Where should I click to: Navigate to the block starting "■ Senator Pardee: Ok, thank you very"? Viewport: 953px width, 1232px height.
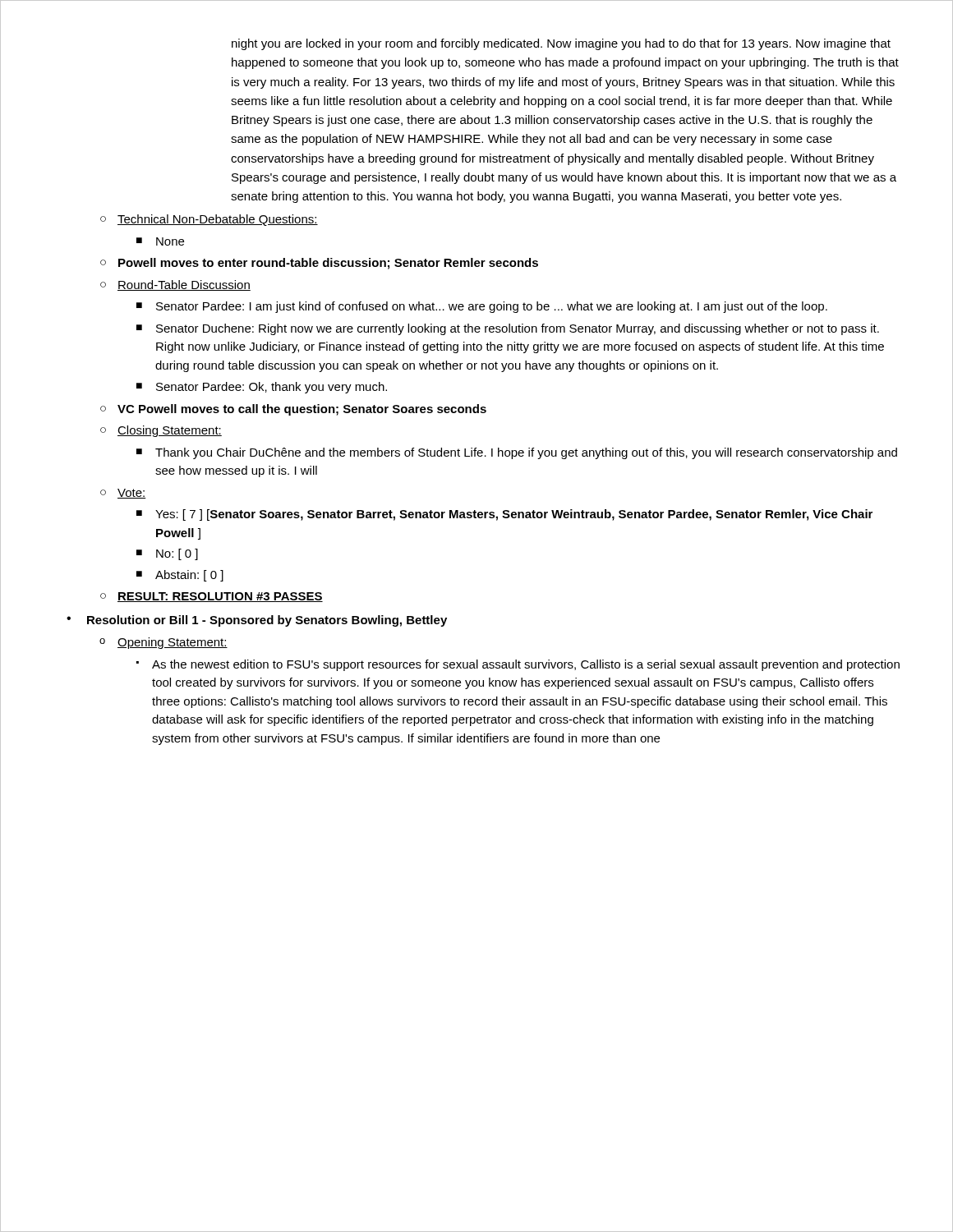262,388
